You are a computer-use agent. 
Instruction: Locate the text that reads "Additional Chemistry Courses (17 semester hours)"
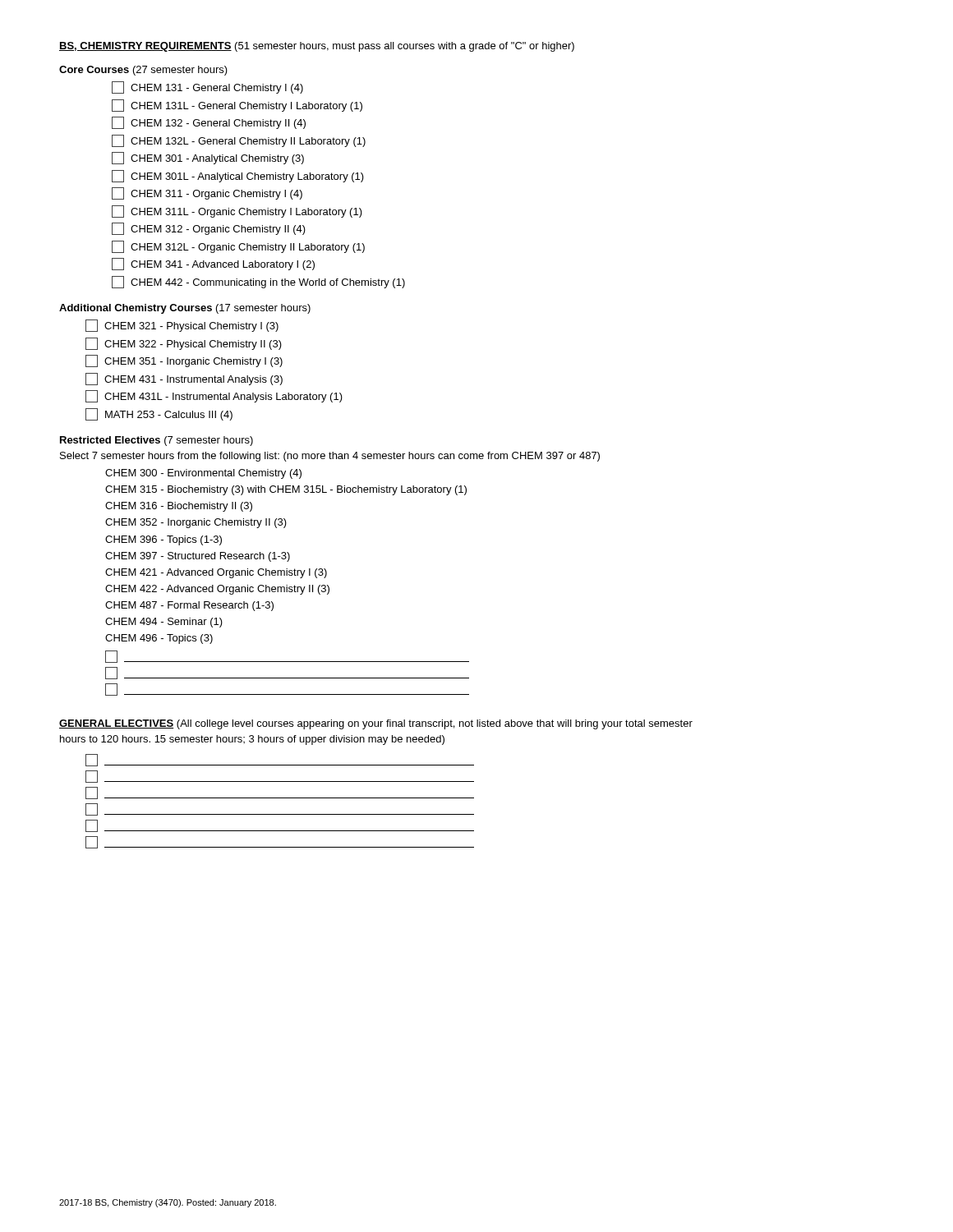tap(185, 308)
